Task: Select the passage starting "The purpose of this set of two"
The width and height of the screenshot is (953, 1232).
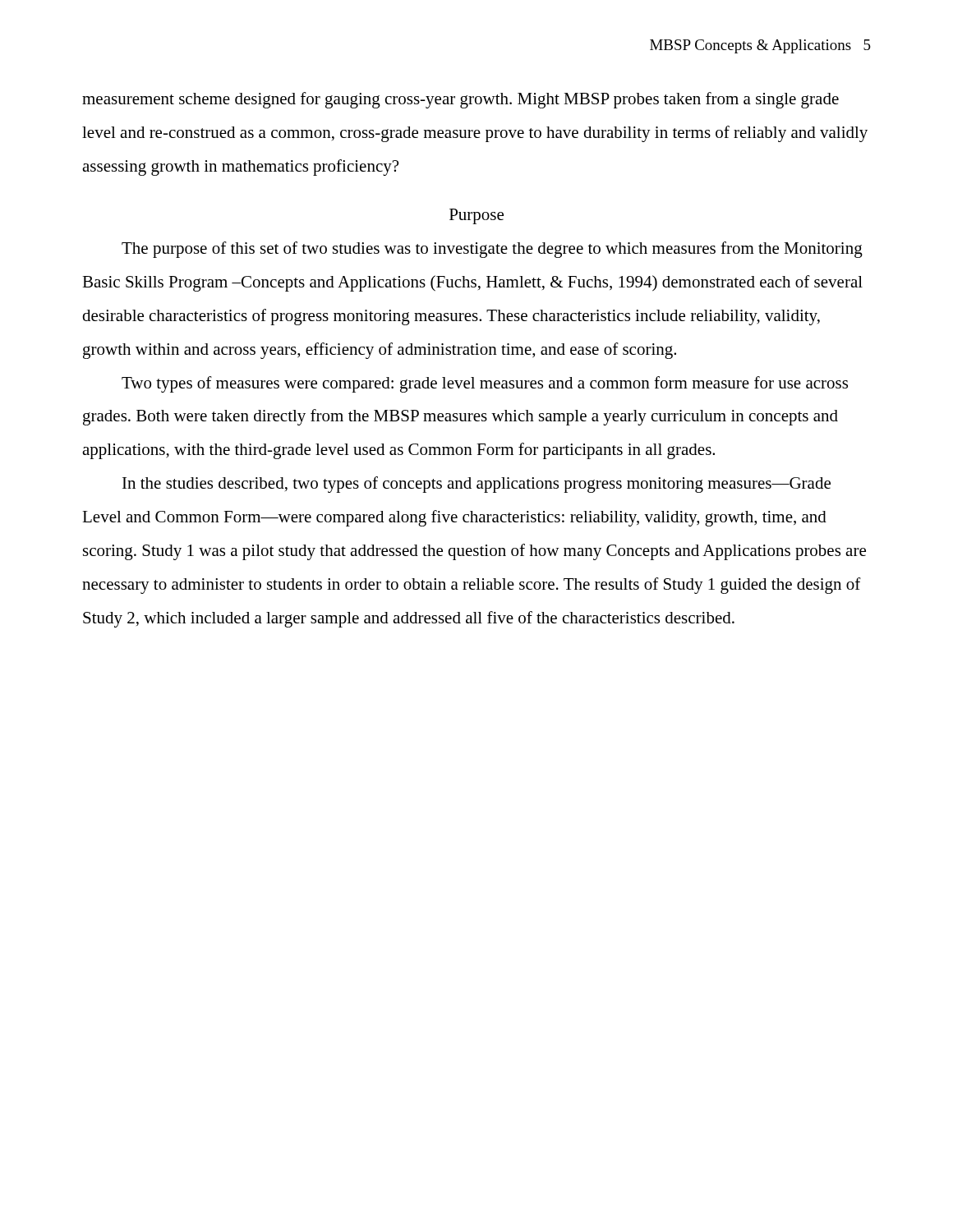Action: pos(472,298)
